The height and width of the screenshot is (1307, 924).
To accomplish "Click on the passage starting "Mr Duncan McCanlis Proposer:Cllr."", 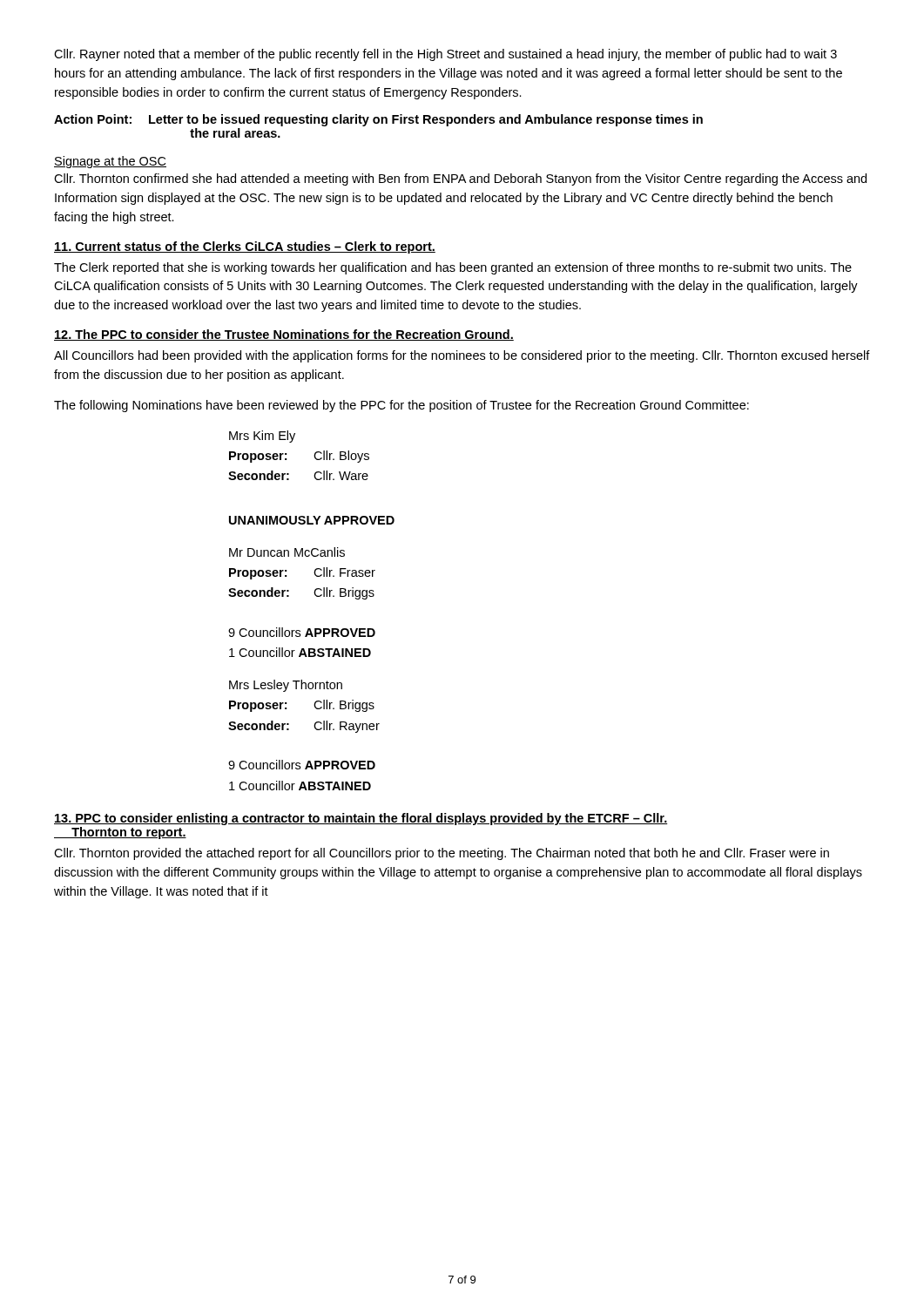I will click(287, 552).
